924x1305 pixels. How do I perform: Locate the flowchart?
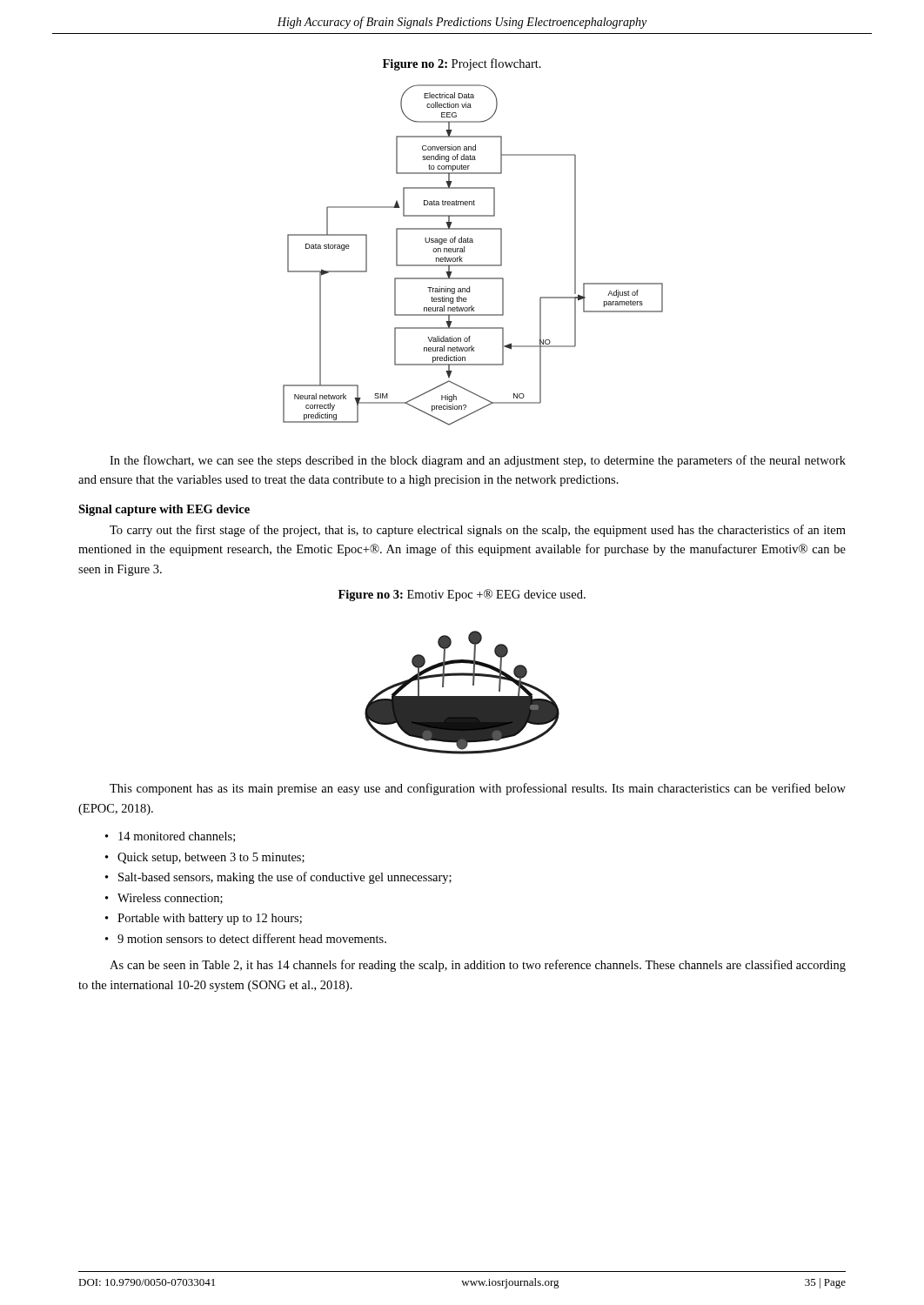[462, 259]
